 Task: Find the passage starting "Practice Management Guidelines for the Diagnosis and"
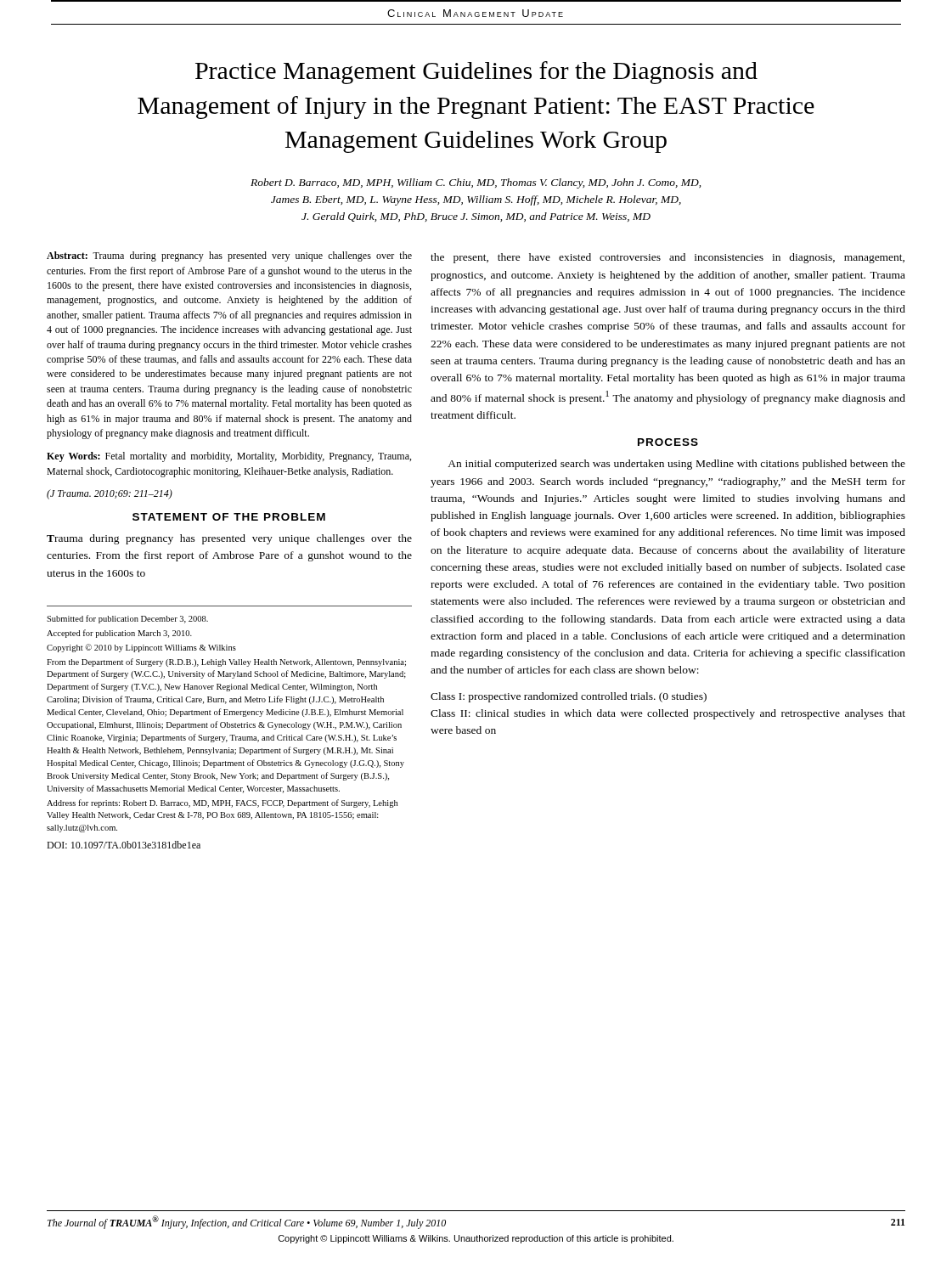(x=476, y=105)
